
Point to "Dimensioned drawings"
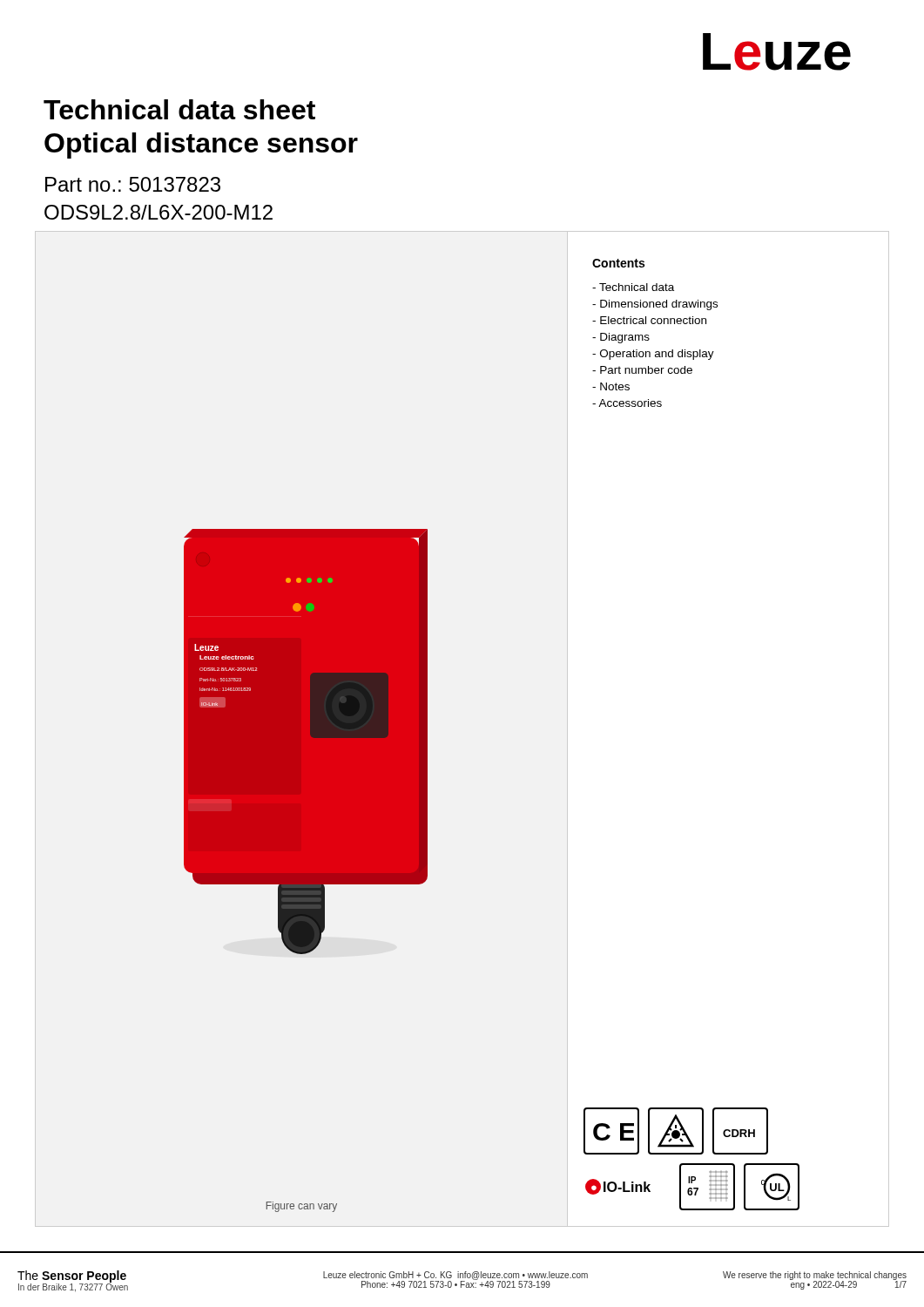point(655,304)
